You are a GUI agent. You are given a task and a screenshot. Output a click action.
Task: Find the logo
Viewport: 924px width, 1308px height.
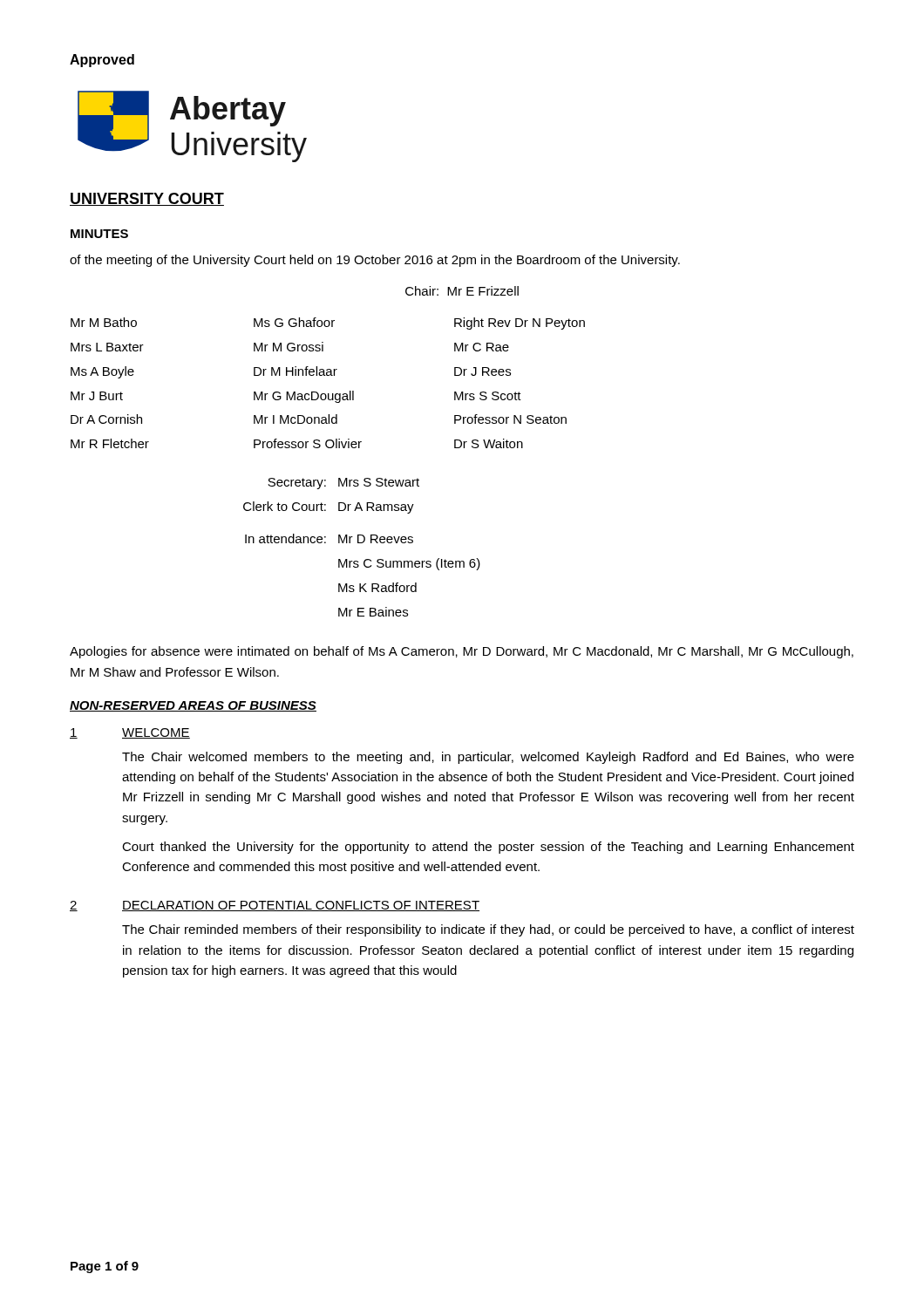pos(462,126)
